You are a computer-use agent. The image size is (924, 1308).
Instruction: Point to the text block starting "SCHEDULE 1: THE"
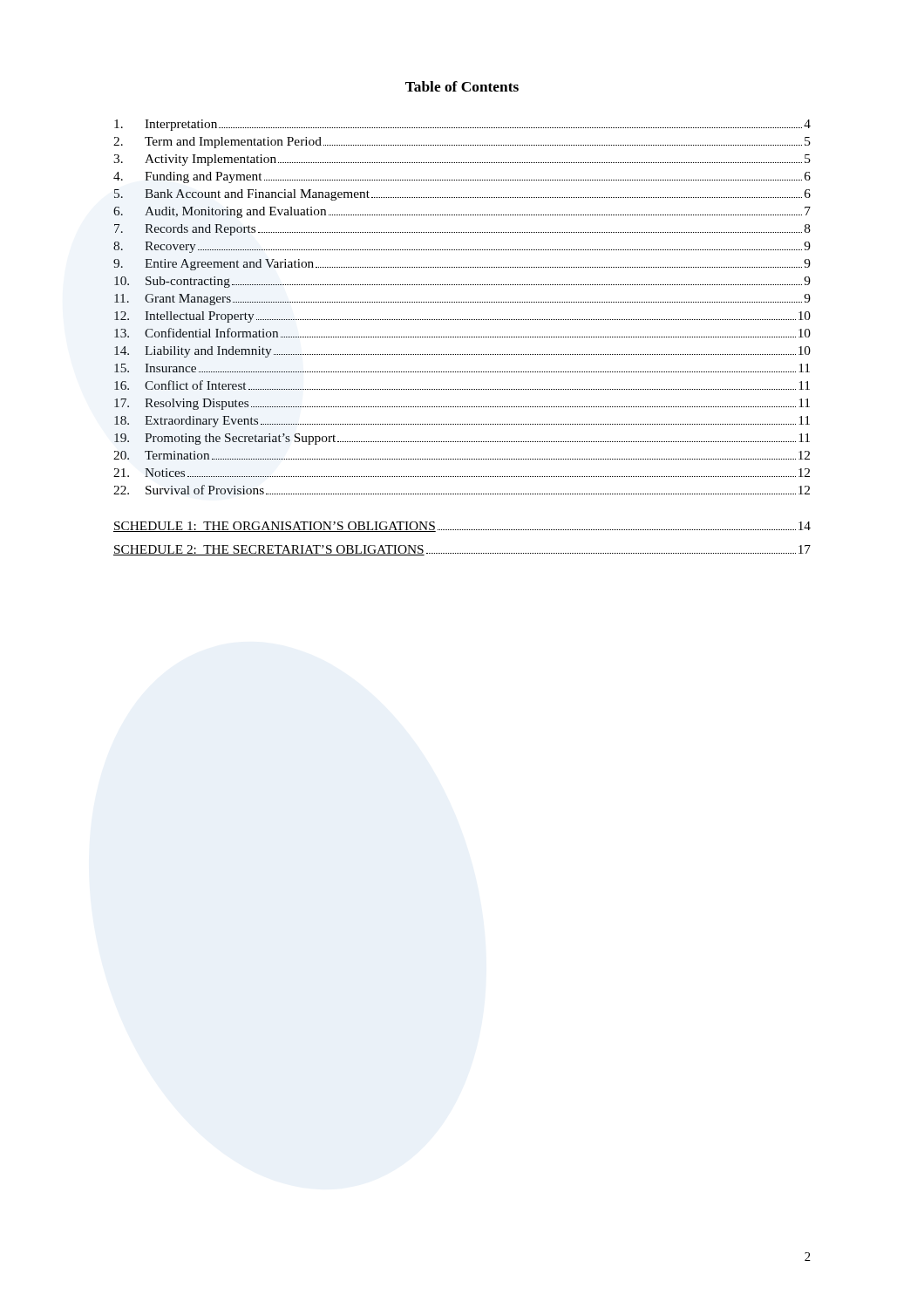(x=462, y=525)
